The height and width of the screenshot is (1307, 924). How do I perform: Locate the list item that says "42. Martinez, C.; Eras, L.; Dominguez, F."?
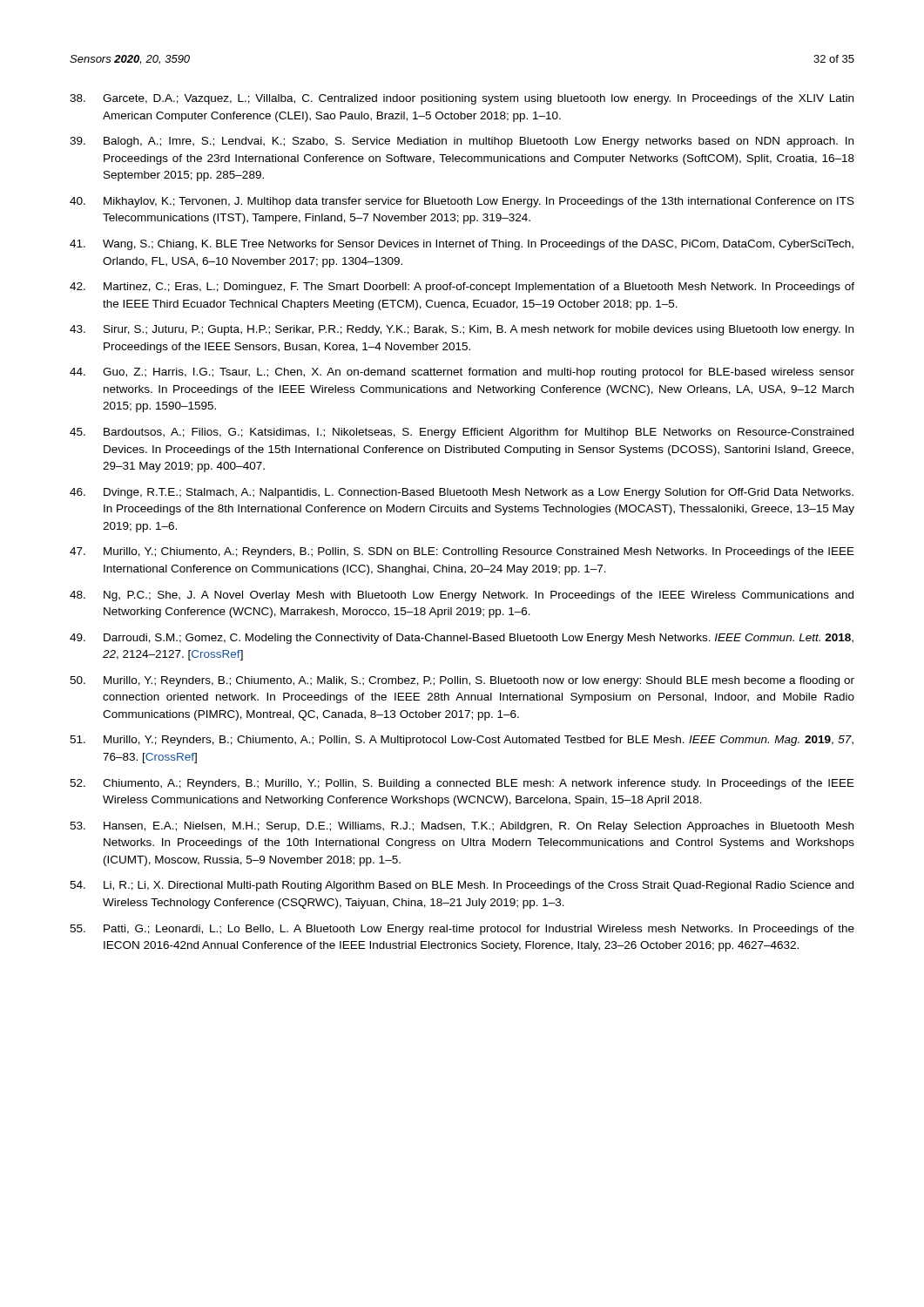click(x=462, y=295)
